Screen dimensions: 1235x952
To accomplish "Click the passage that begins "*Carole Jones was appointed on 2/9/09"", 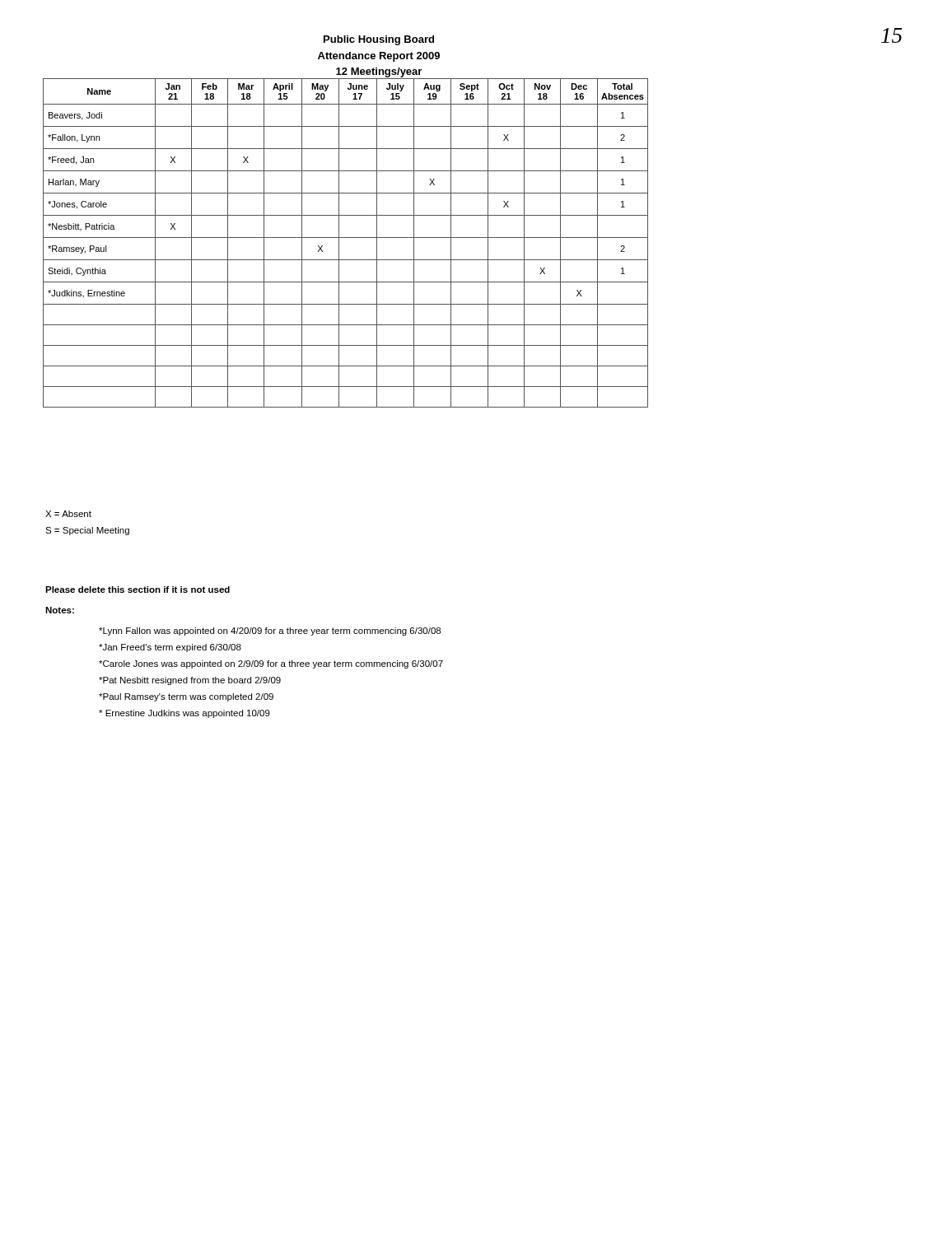I will point(271,664).
